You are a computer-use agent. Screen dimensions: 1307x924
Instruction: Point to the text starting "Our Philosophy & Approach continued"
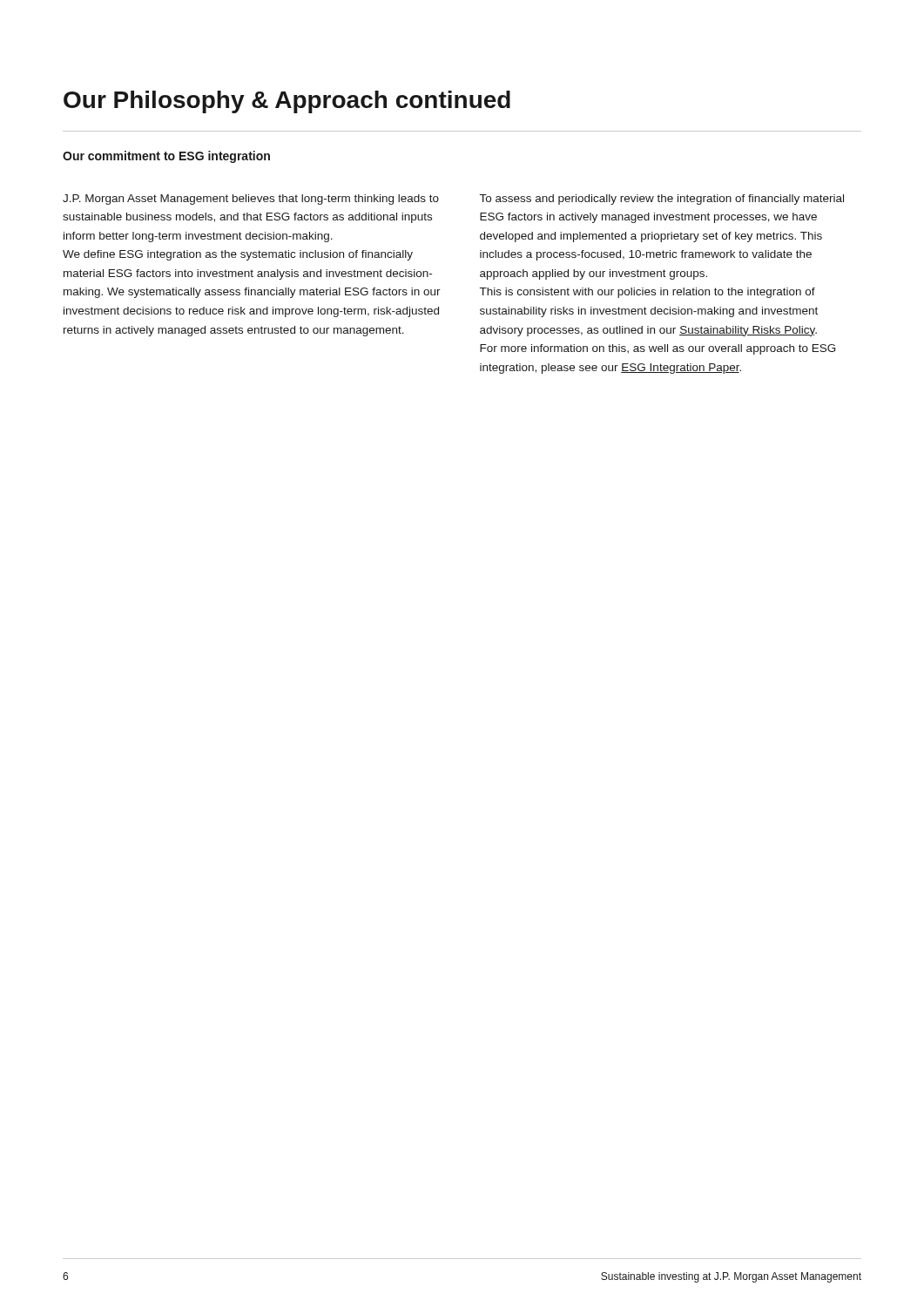click(462, 100)
